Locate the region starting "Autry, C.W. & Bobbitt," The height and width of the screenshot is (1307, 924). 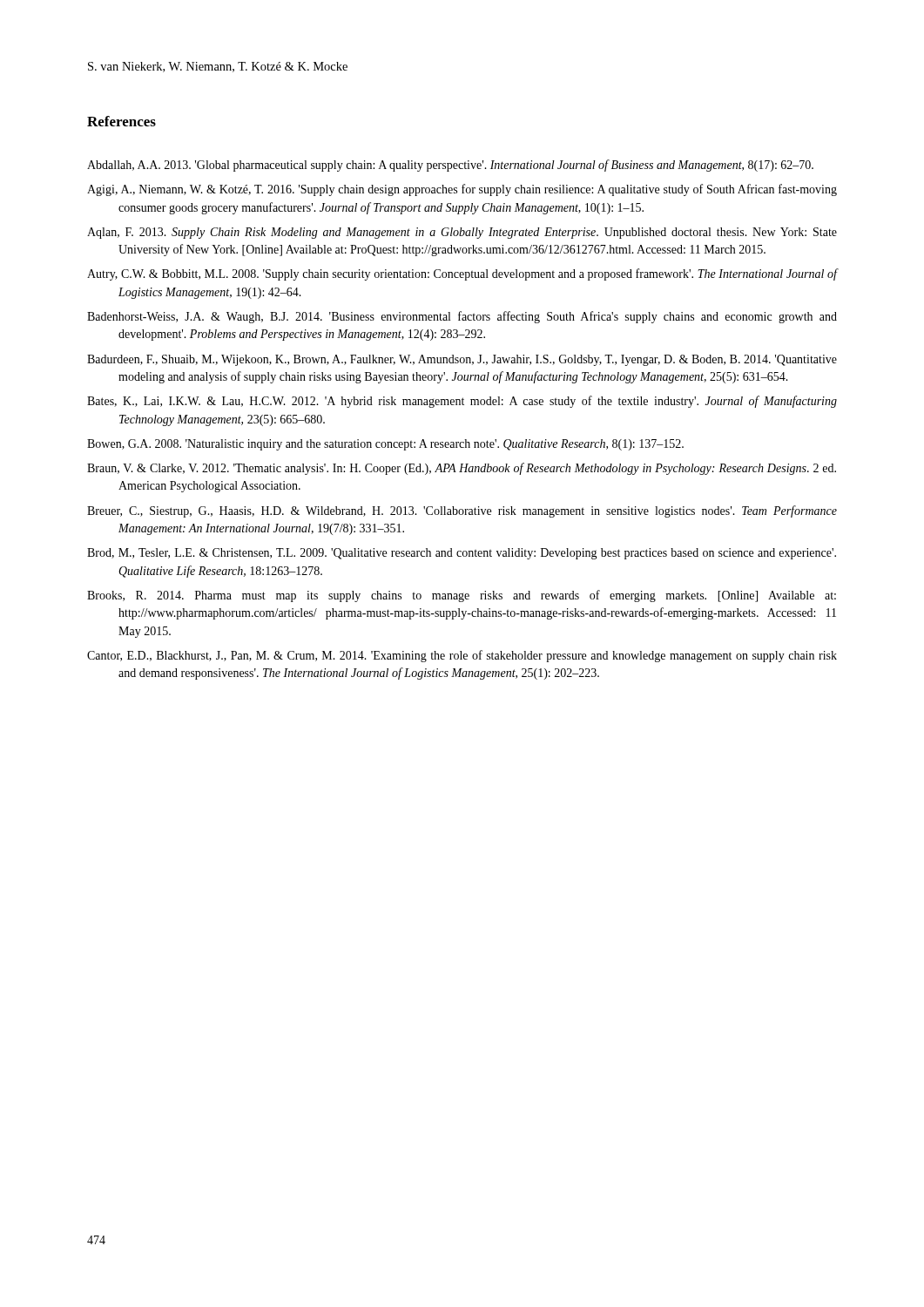coord(462,283)
